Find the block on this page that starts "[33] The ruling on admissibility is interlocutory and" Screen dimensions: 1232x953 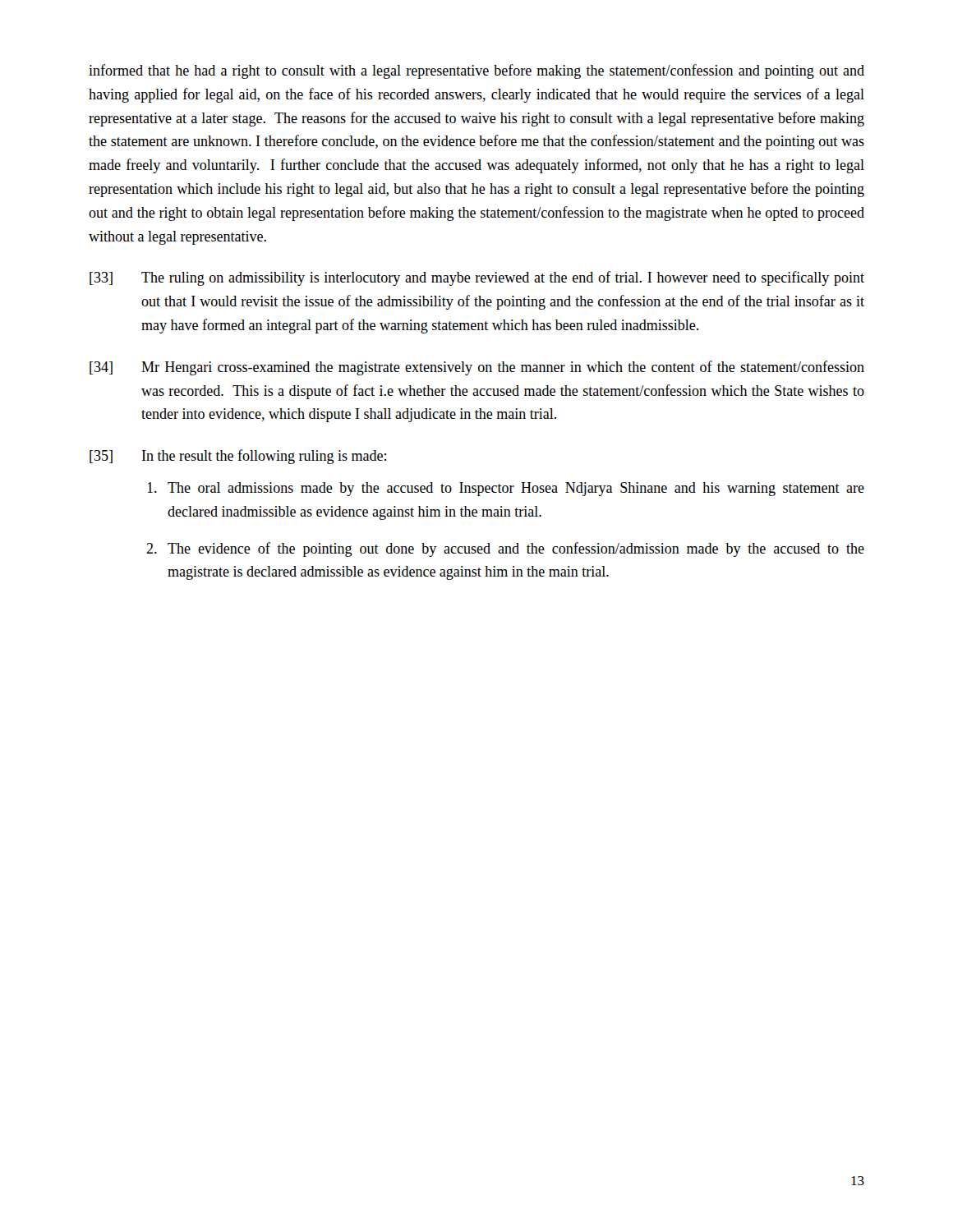click(x=476, y=302)
